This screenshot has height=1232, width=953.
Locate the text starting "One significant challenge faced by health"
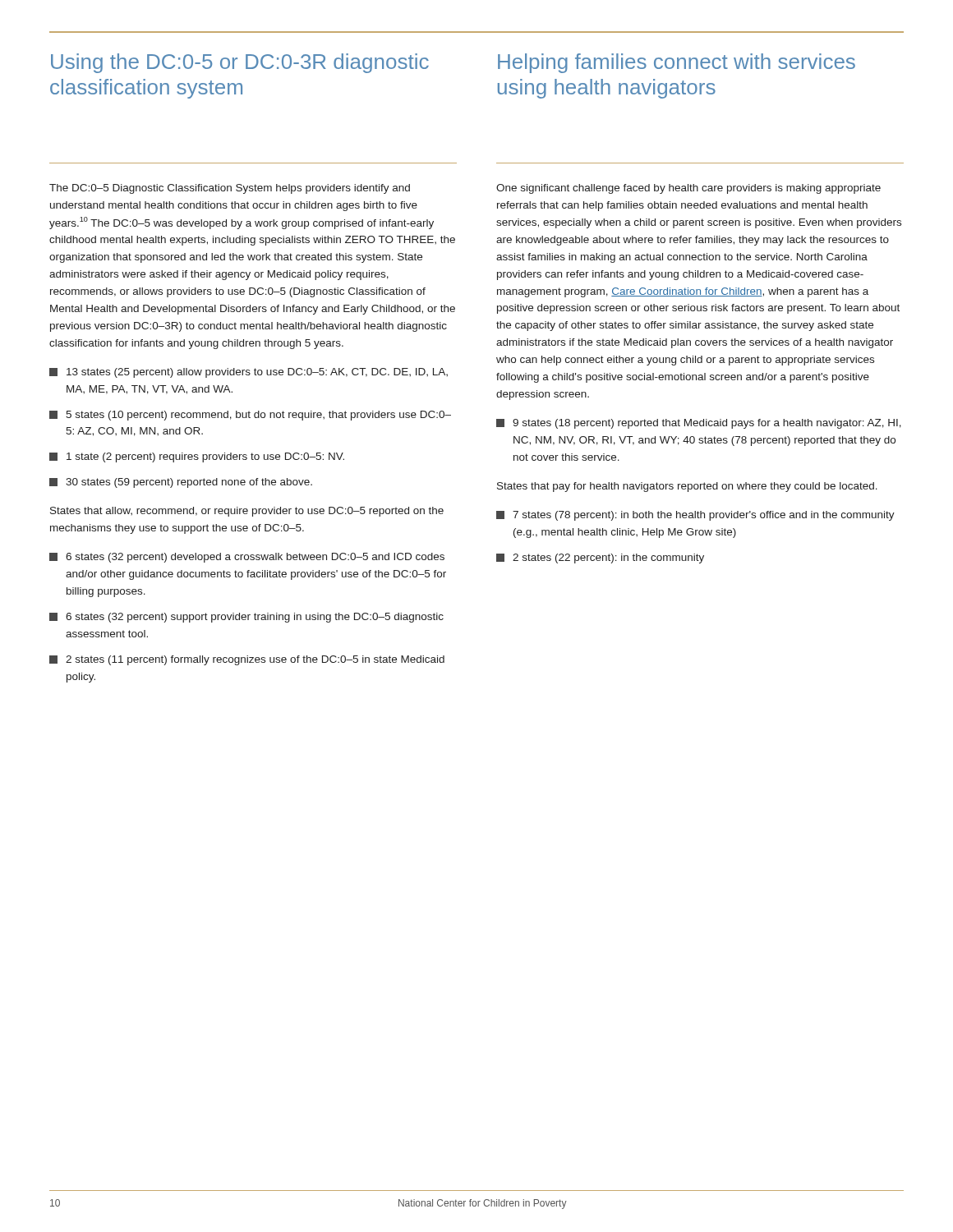pyautogui.click(x=700, y=292)
